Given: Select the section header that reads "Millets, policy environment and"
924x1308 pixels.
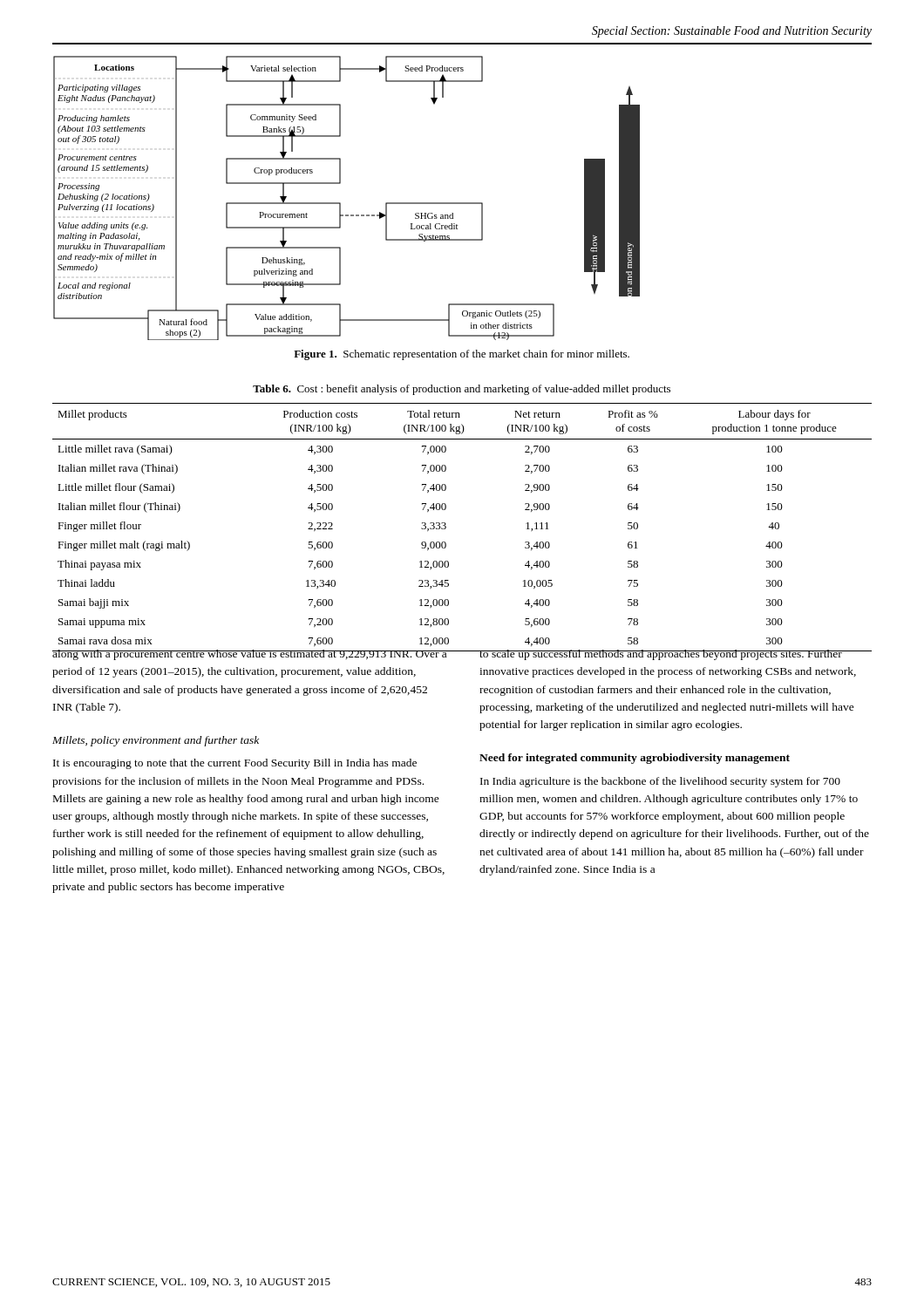Looking at the screenshot, I should coord(156,740).
